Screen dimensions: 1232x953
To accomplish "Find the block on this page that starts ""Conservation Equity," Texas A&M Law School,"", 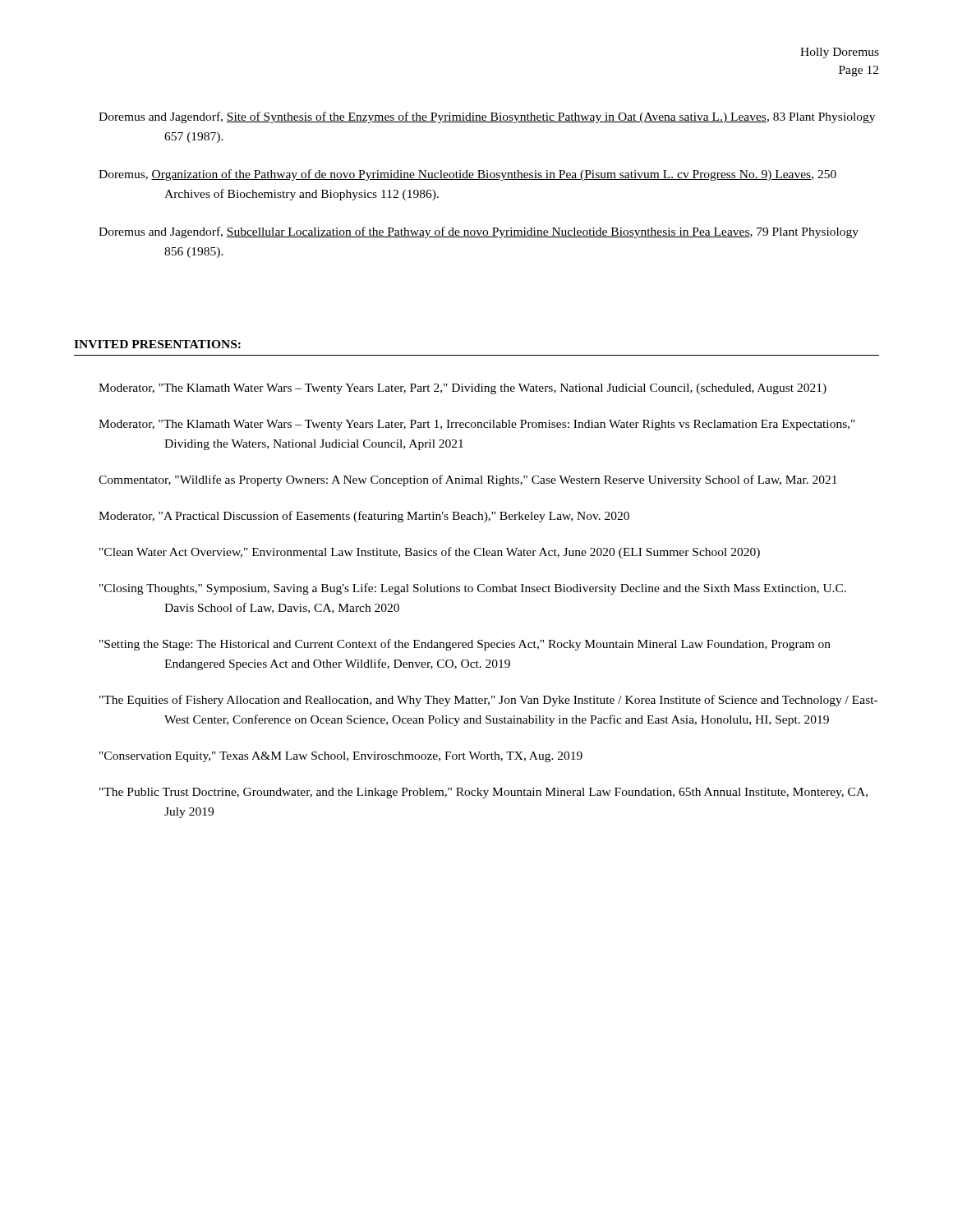I will pos(341,755).
